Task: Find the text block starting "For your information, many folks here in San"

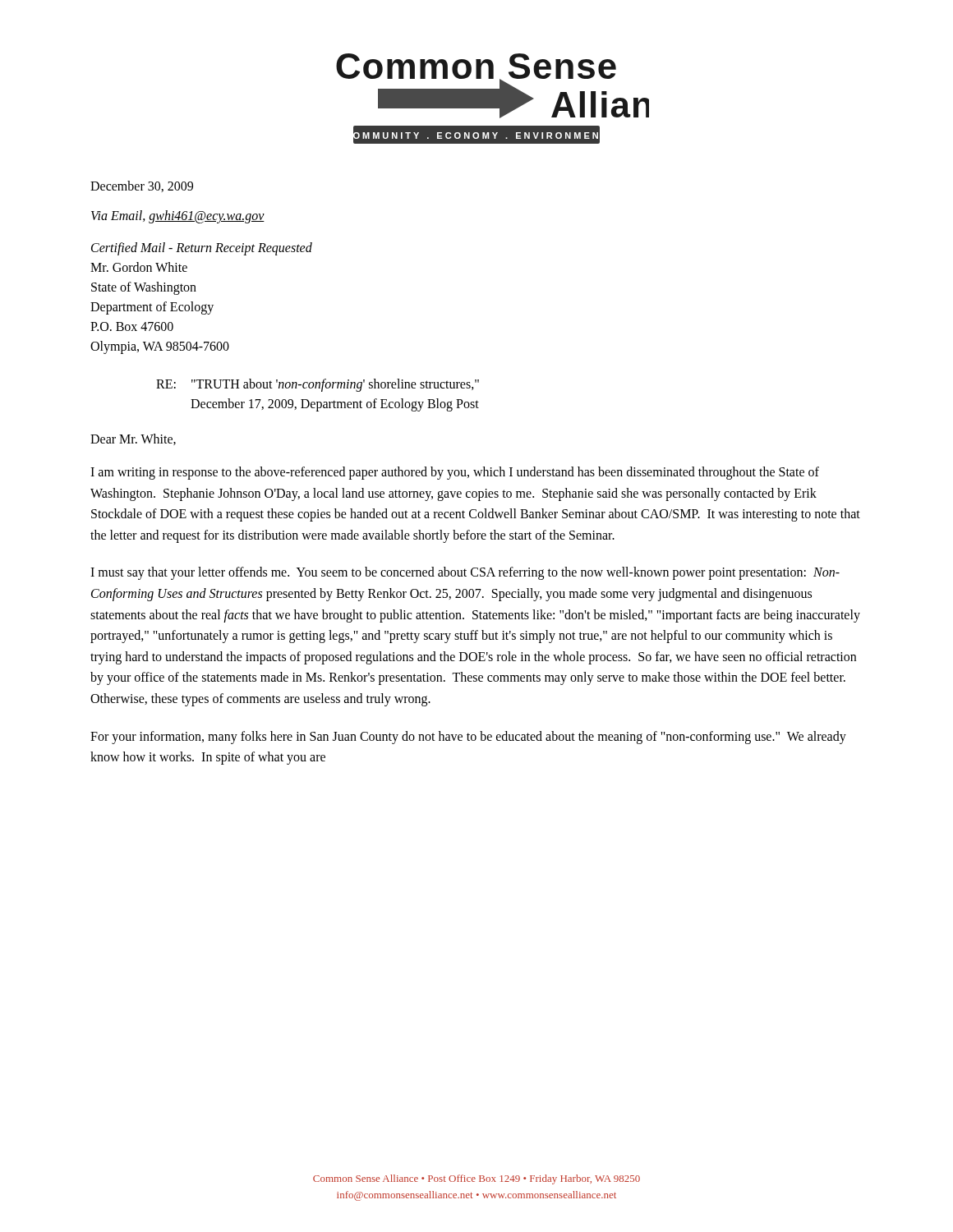Action: [x=468, y=746]
